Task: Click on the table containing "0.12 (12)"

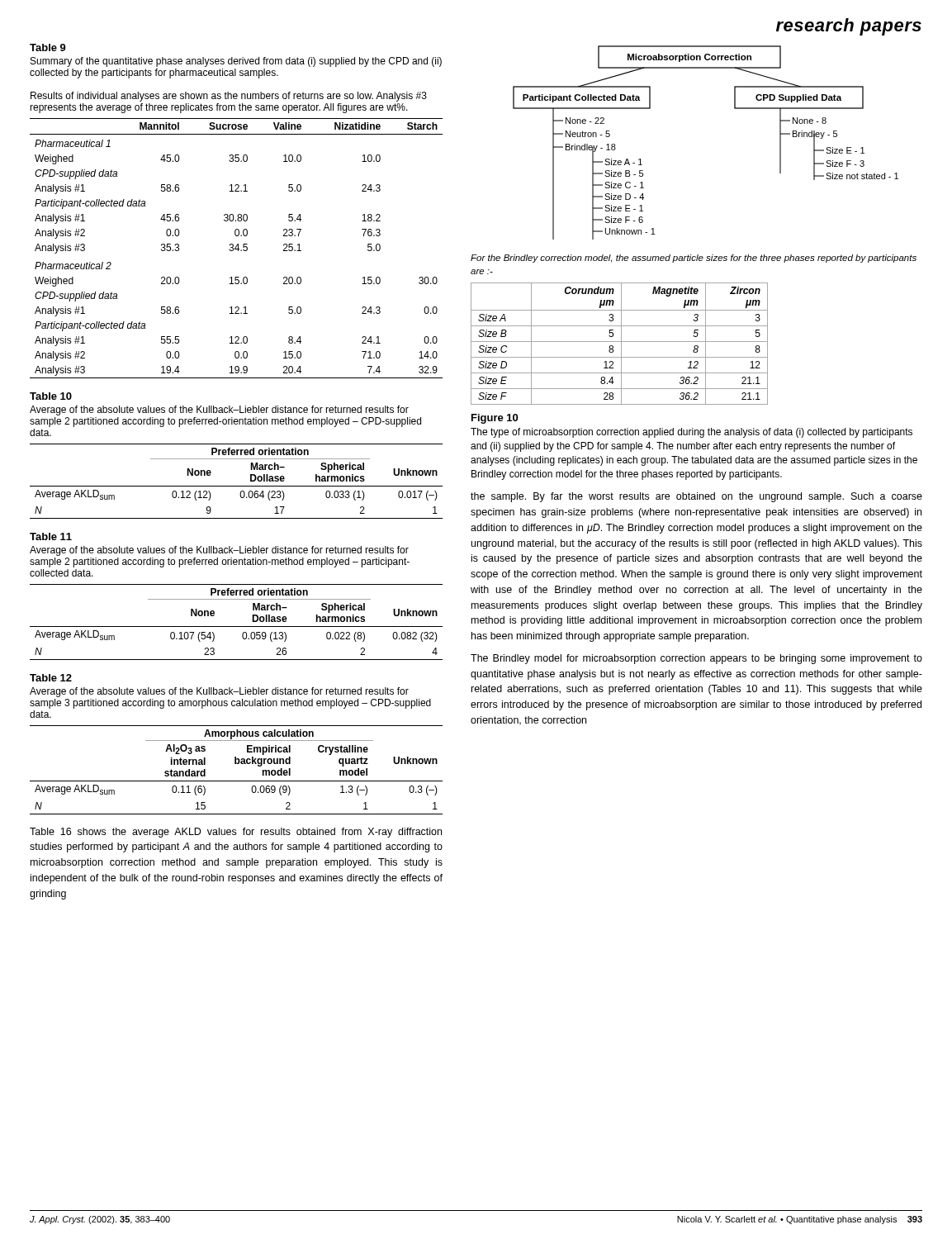Action: click(x=236, y=481)
